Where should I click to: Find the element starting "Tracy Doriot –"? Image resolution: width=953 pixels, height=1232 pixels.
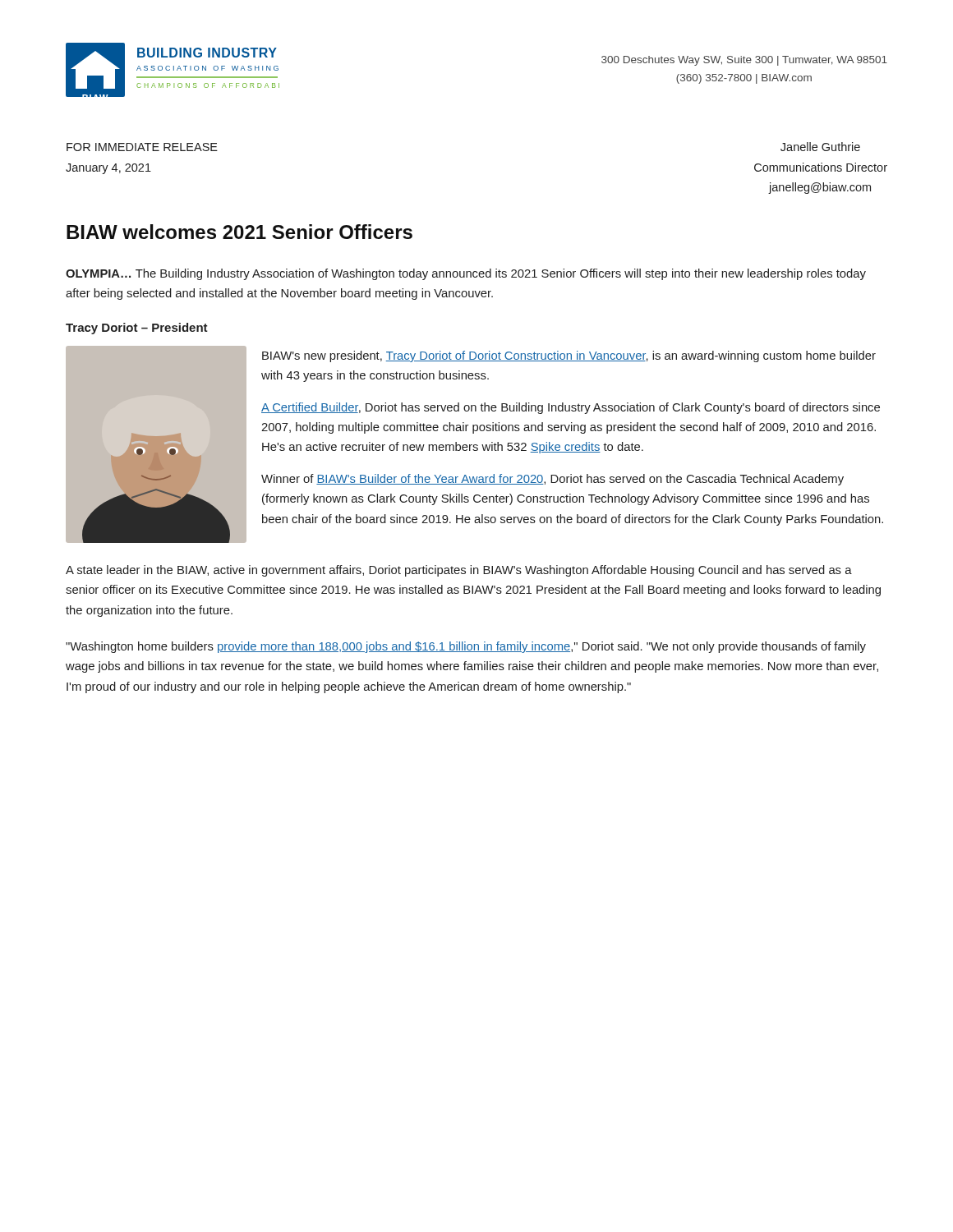click(137, 327)
